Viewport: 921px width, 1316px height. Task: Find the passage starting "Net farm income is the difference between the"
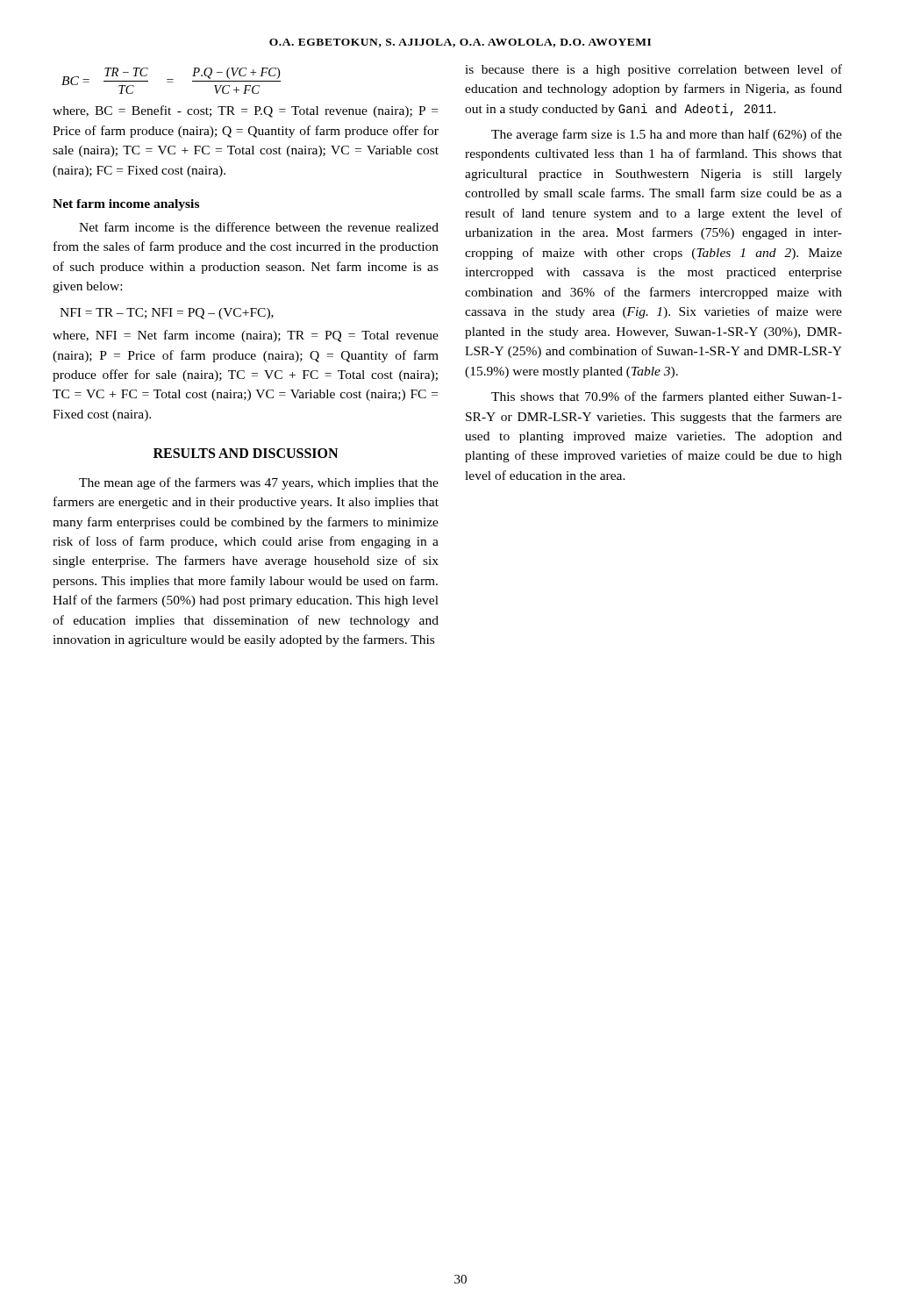click(x=246, y=257)
